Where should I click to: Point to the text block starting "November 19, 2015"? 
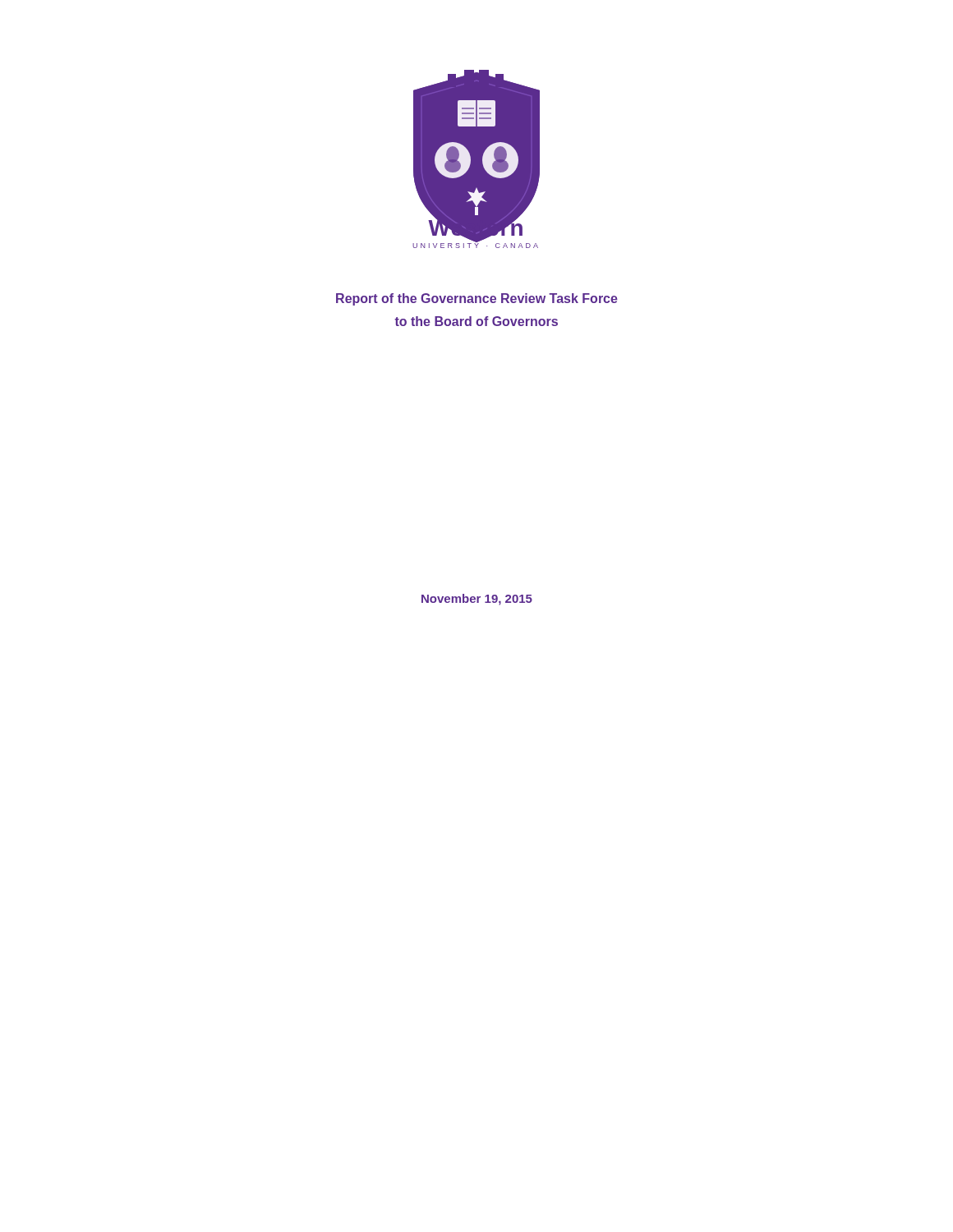(476, 598)
